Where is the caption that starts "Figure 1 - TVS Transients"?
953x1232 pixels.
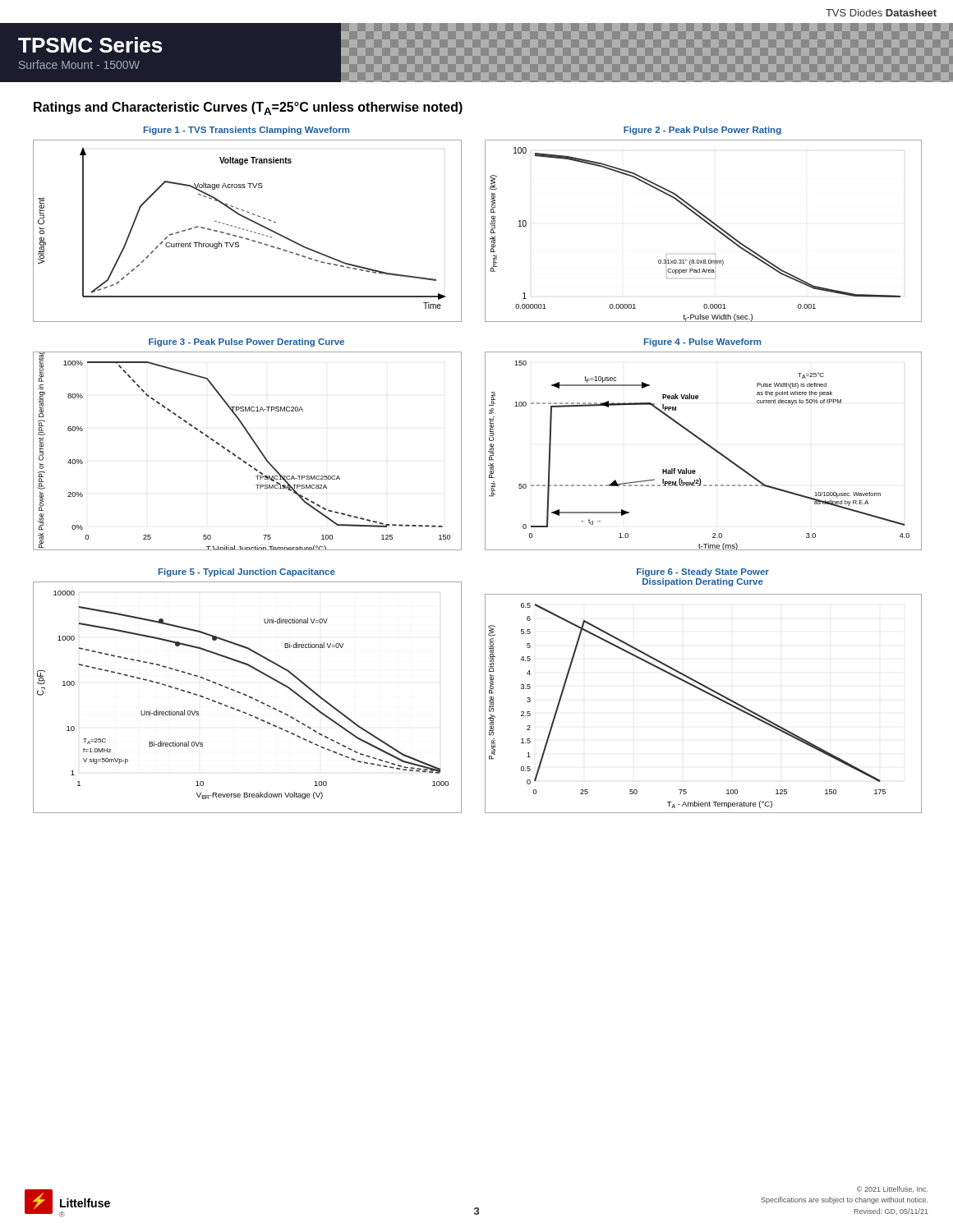[x=246, y=130]
